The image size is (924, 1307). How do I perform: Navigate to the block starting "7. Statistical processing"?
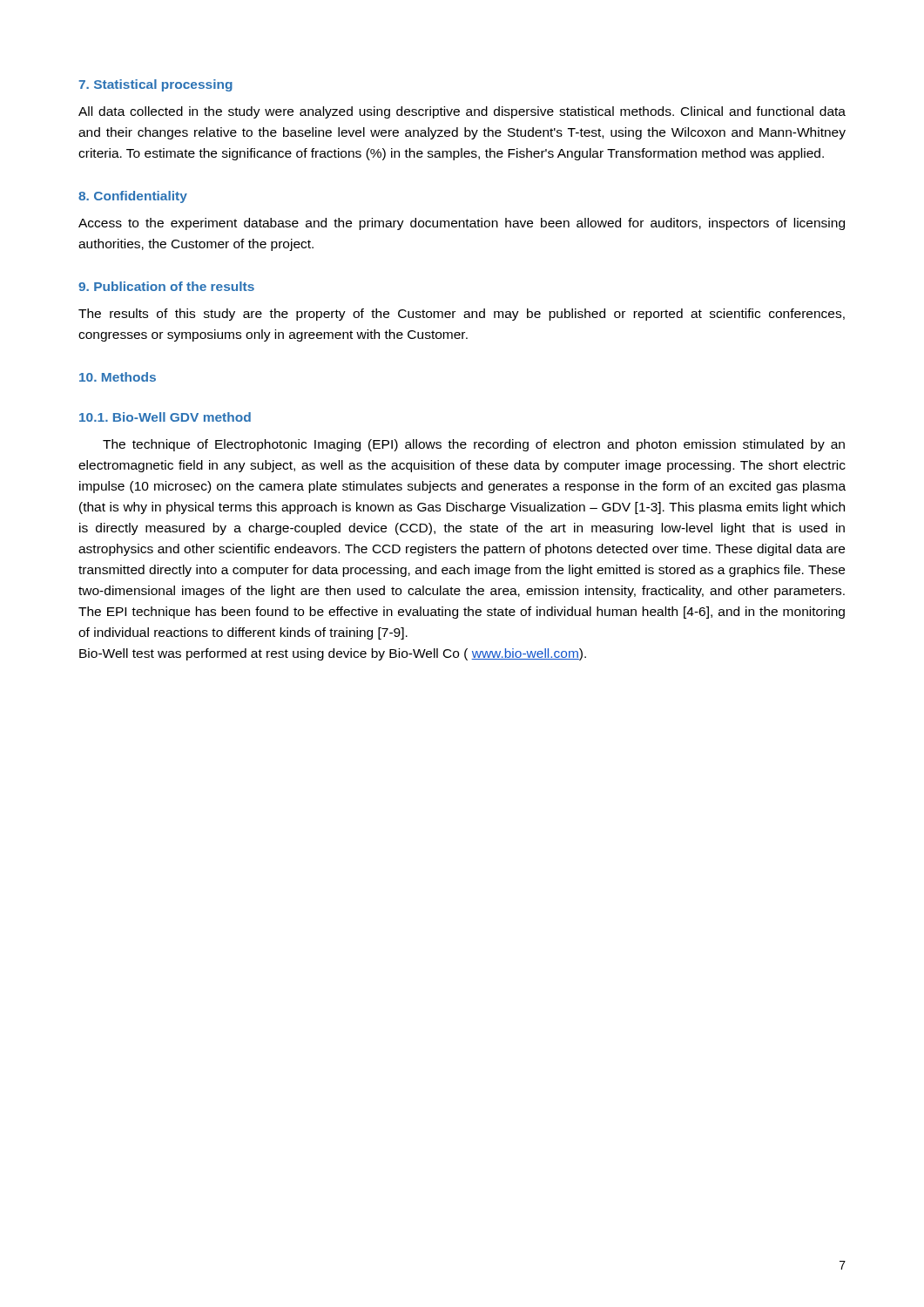click(x=156, y=84)
